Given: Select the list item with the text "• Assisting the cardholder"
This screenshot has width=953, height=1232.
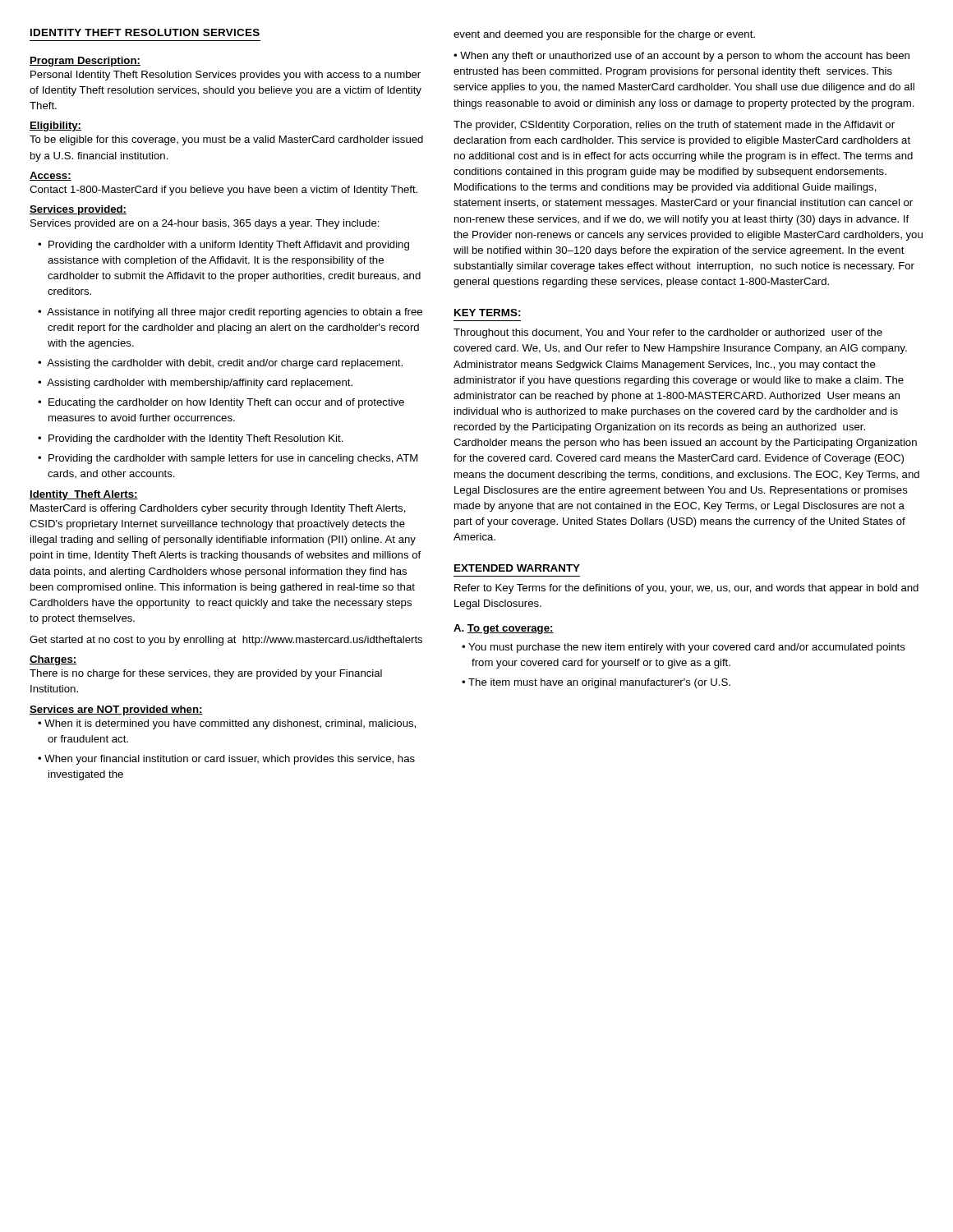Looking at the screenshot, I should pos(231,363).
